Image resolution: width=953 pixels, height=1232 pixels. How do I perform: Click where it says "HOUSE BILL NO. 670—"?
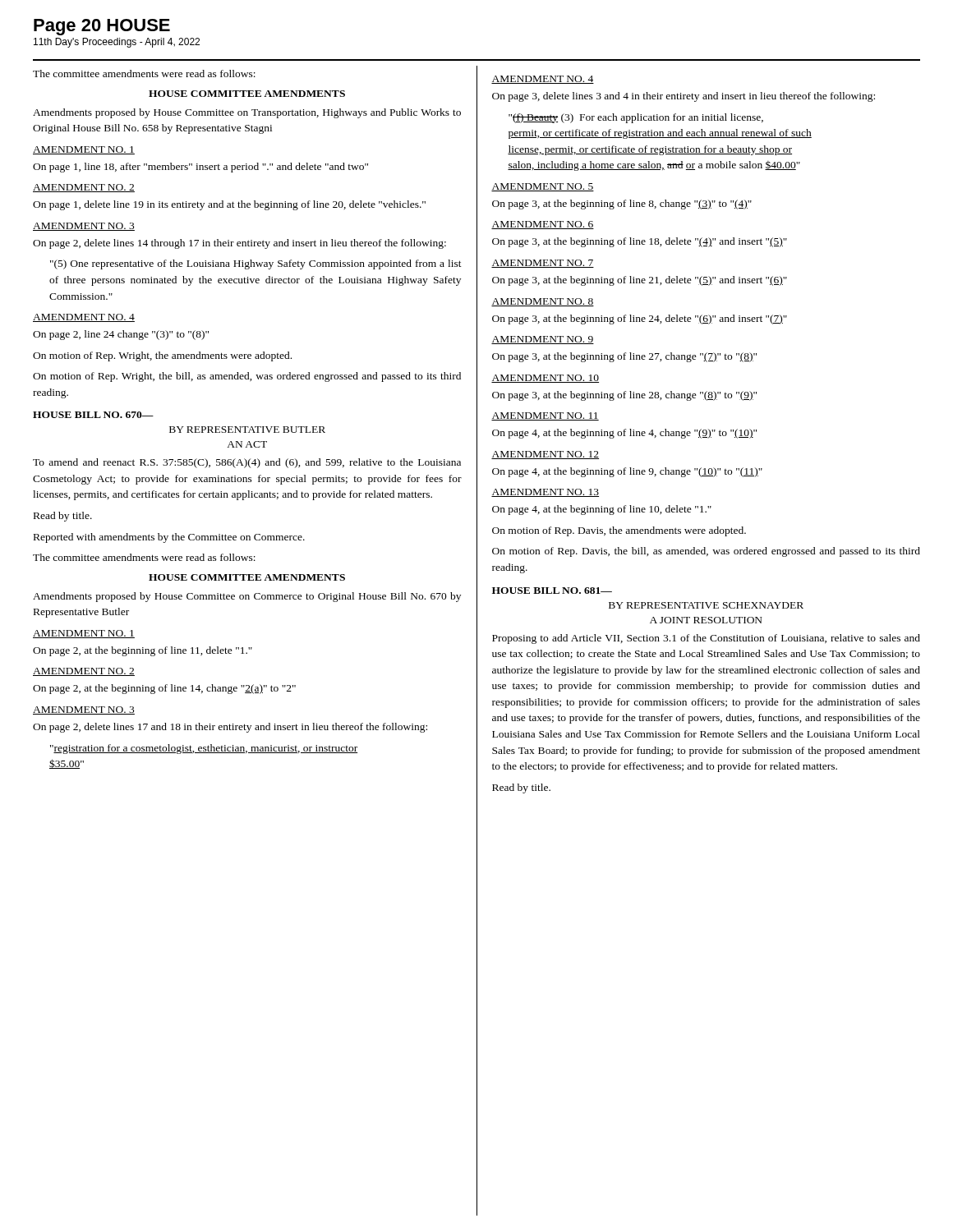point(93,415)
